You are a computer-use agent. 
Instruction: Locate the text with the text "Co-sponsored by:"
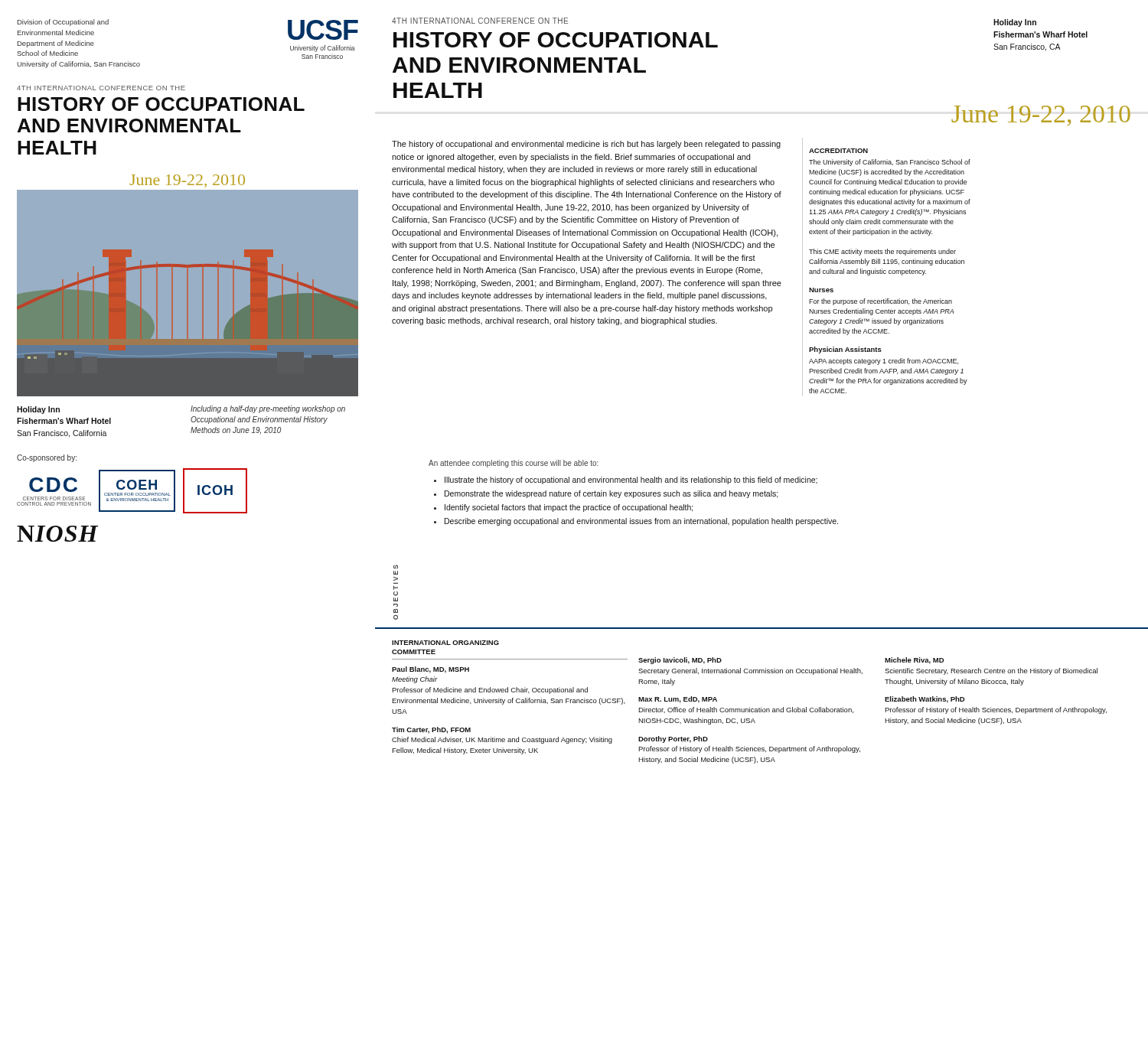47,458
